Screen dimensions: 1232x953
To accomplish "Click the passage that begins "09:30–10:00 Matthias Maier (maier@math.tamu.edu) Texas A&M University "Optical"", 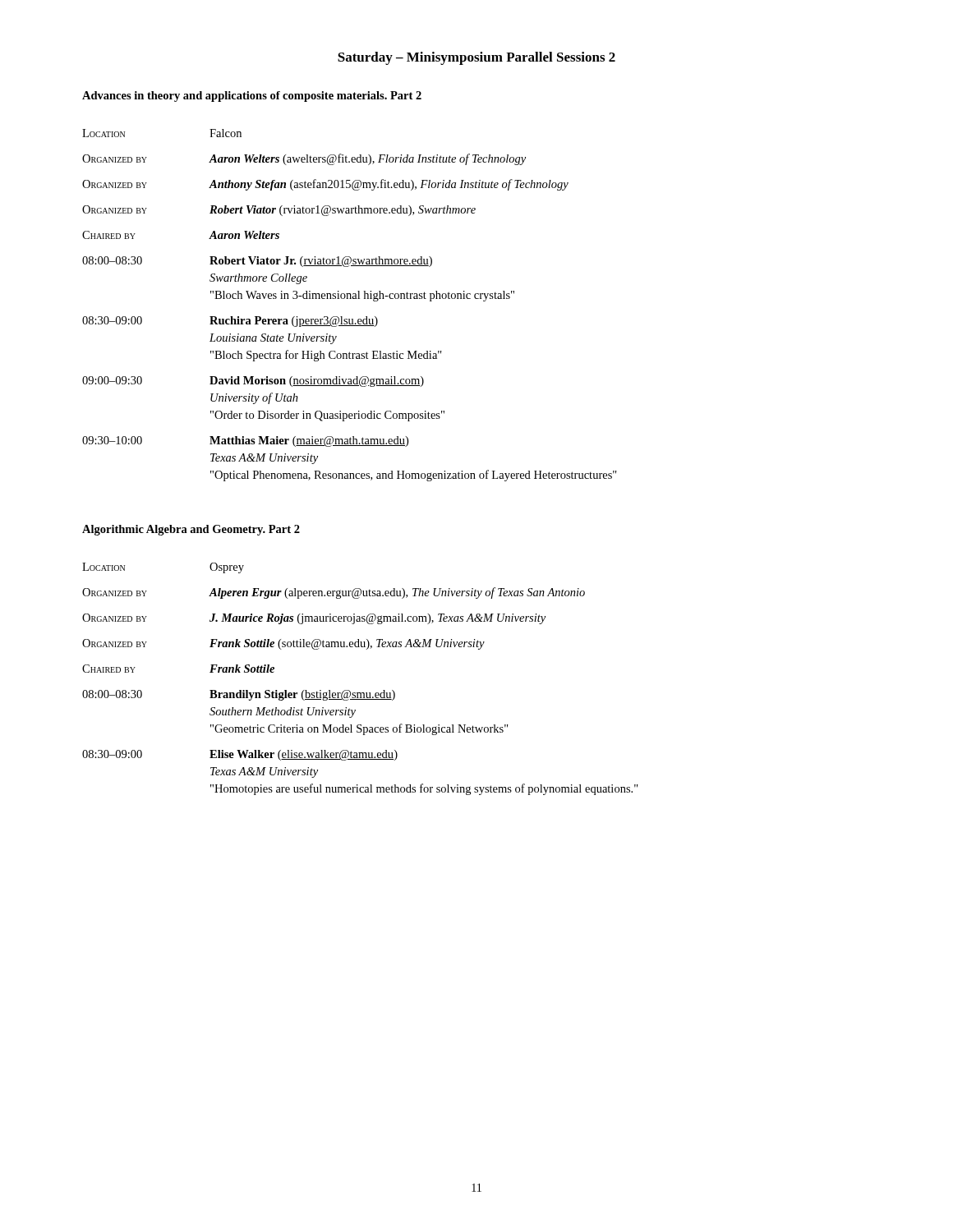I will [245, 441].
